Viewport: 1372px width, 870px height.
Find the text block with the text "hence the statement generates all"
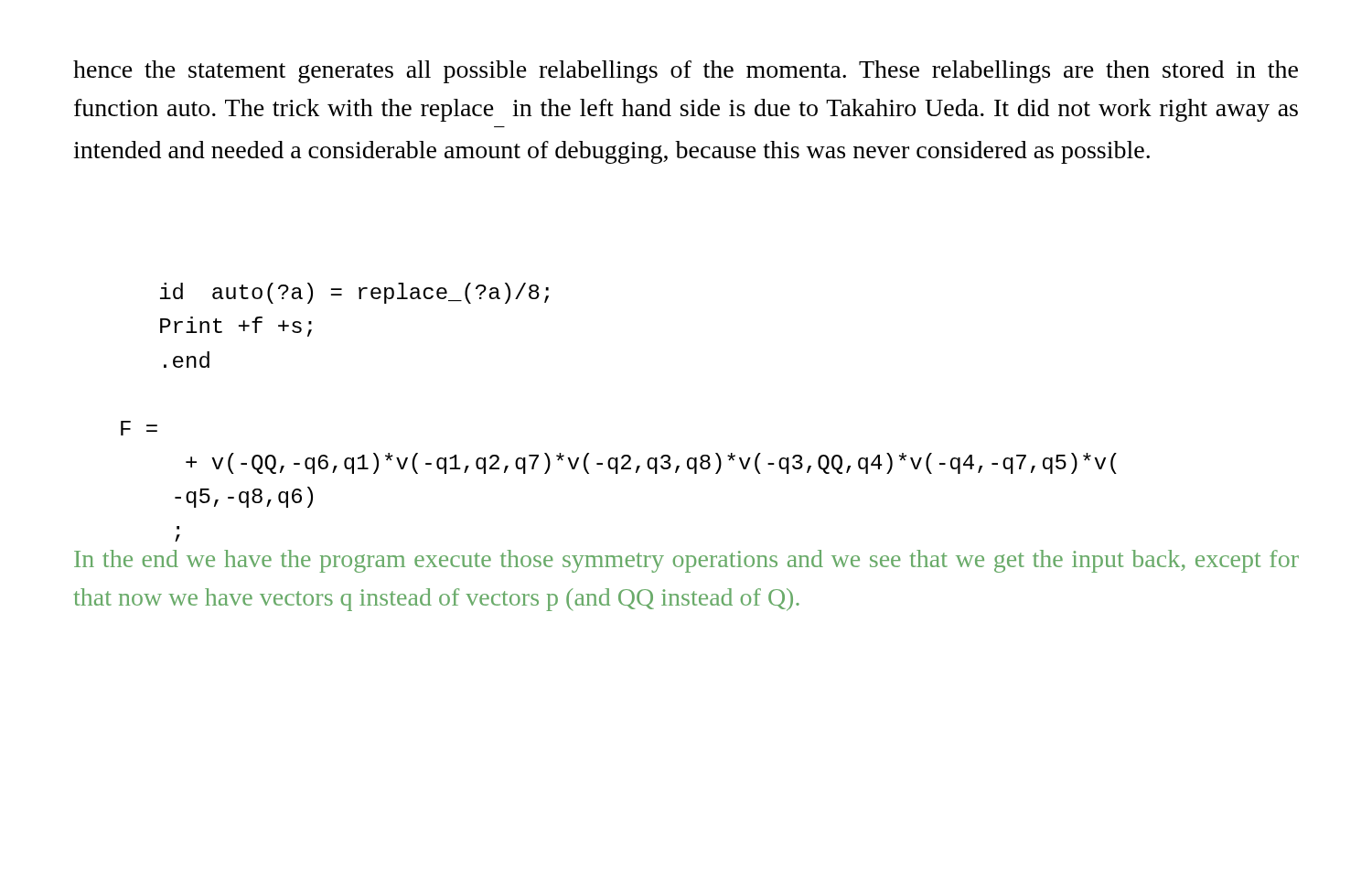(x=686, y=109)
